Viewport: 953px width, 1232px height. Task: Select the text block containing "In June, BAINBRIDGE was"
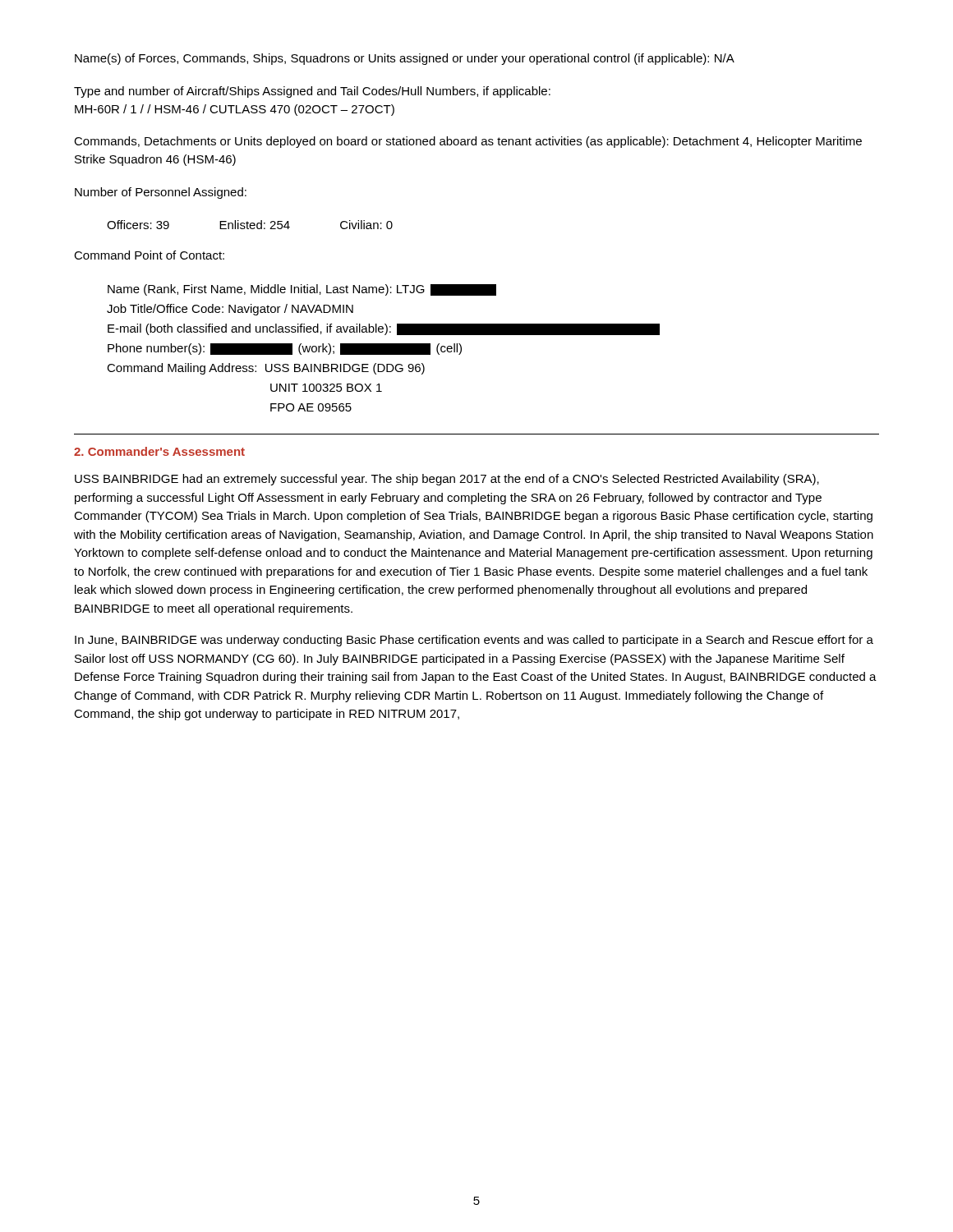click(475, 676)
